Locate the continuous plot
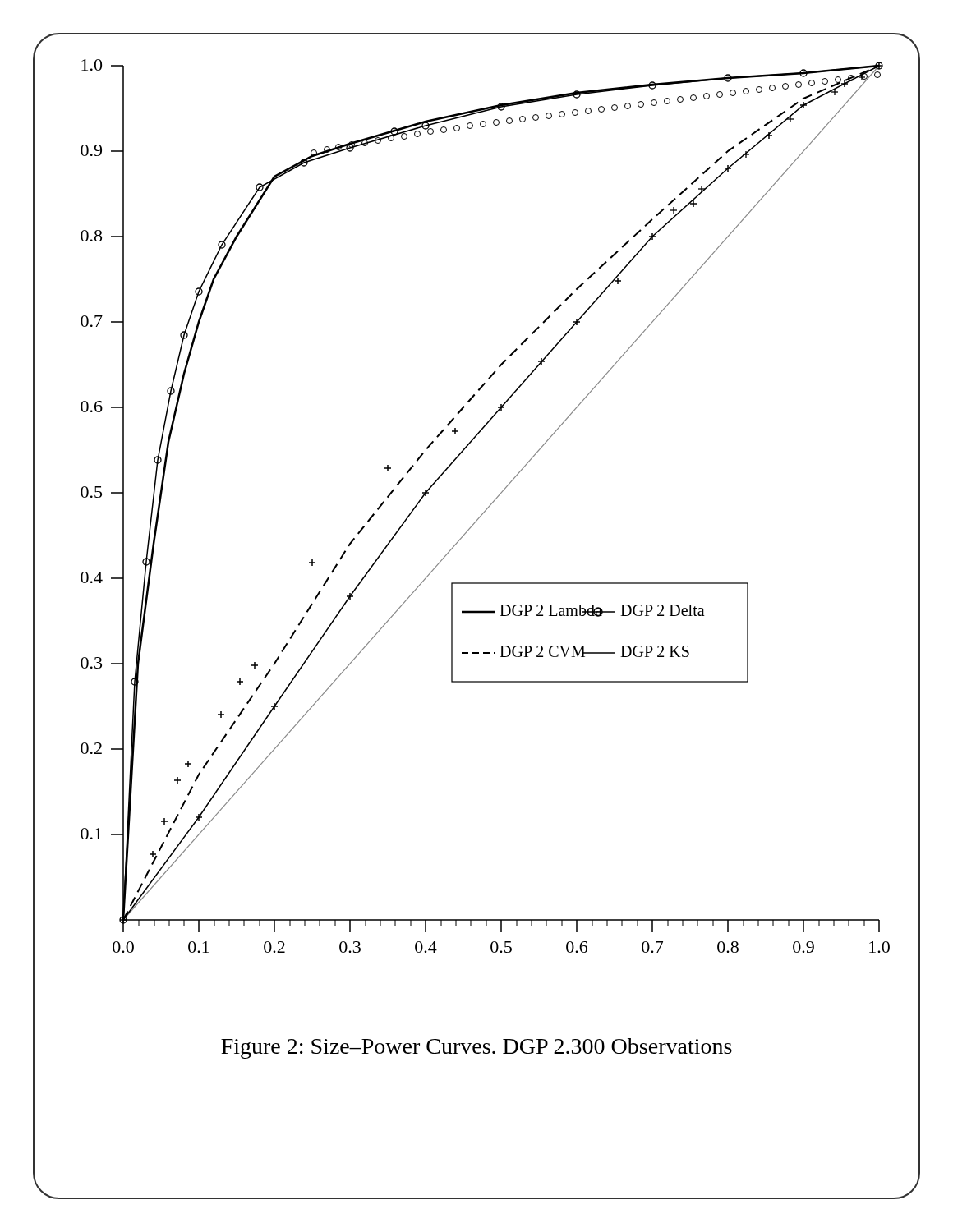 point(476,526)
